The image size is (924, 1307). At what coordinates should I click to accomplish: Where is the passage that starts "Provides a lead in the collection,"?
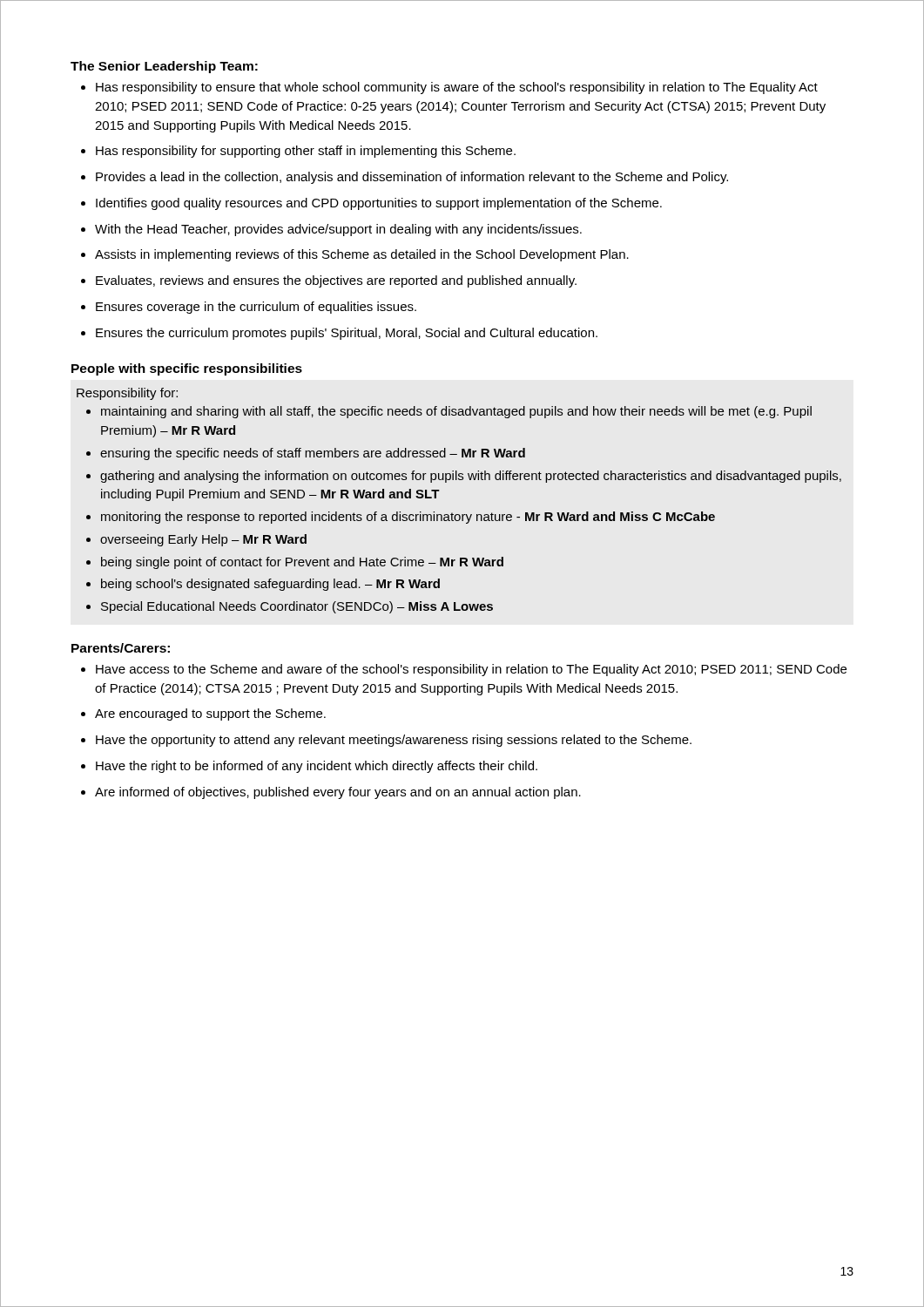click(462, 177)
